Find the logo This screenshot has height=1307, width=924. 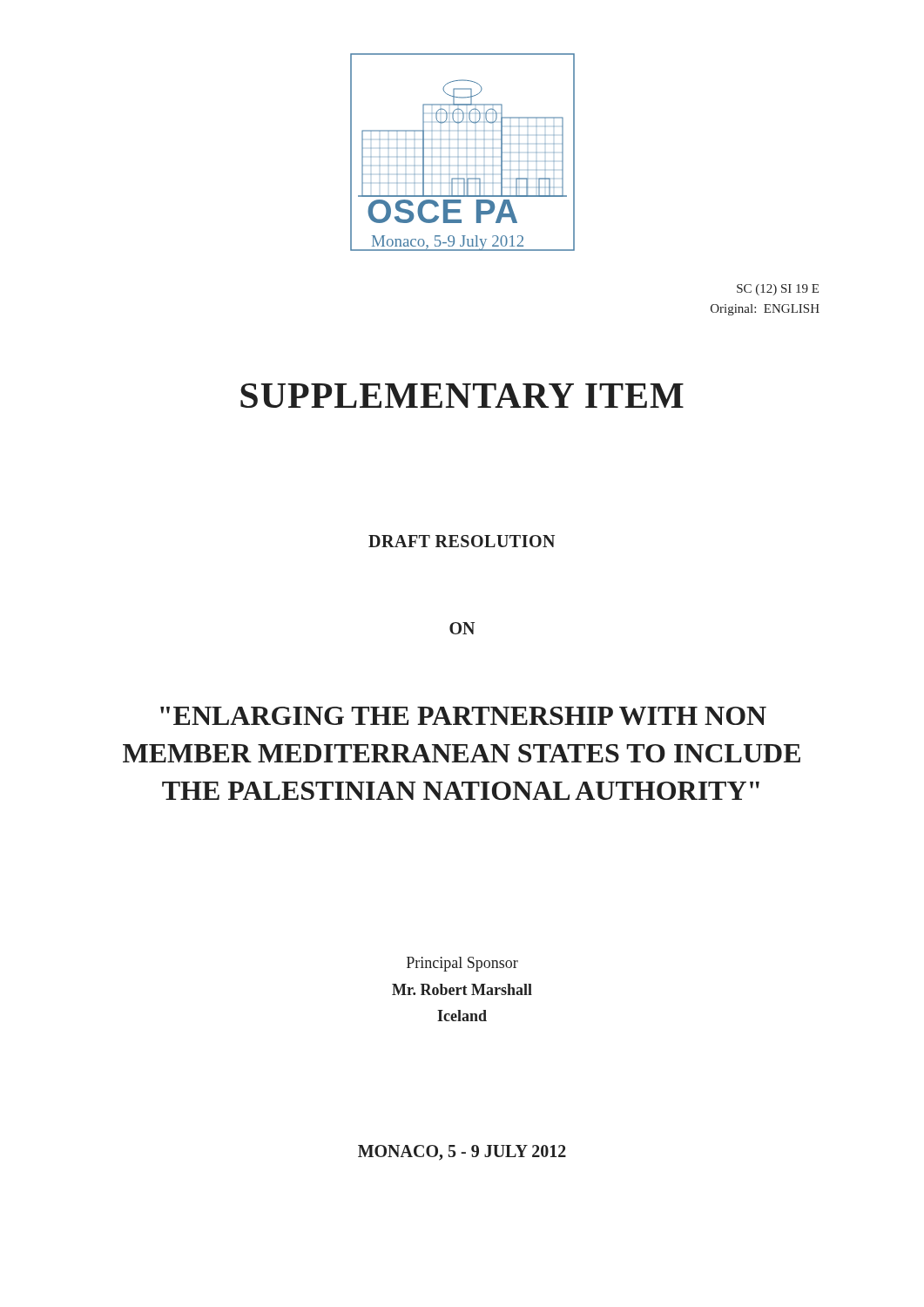(462, 154)
